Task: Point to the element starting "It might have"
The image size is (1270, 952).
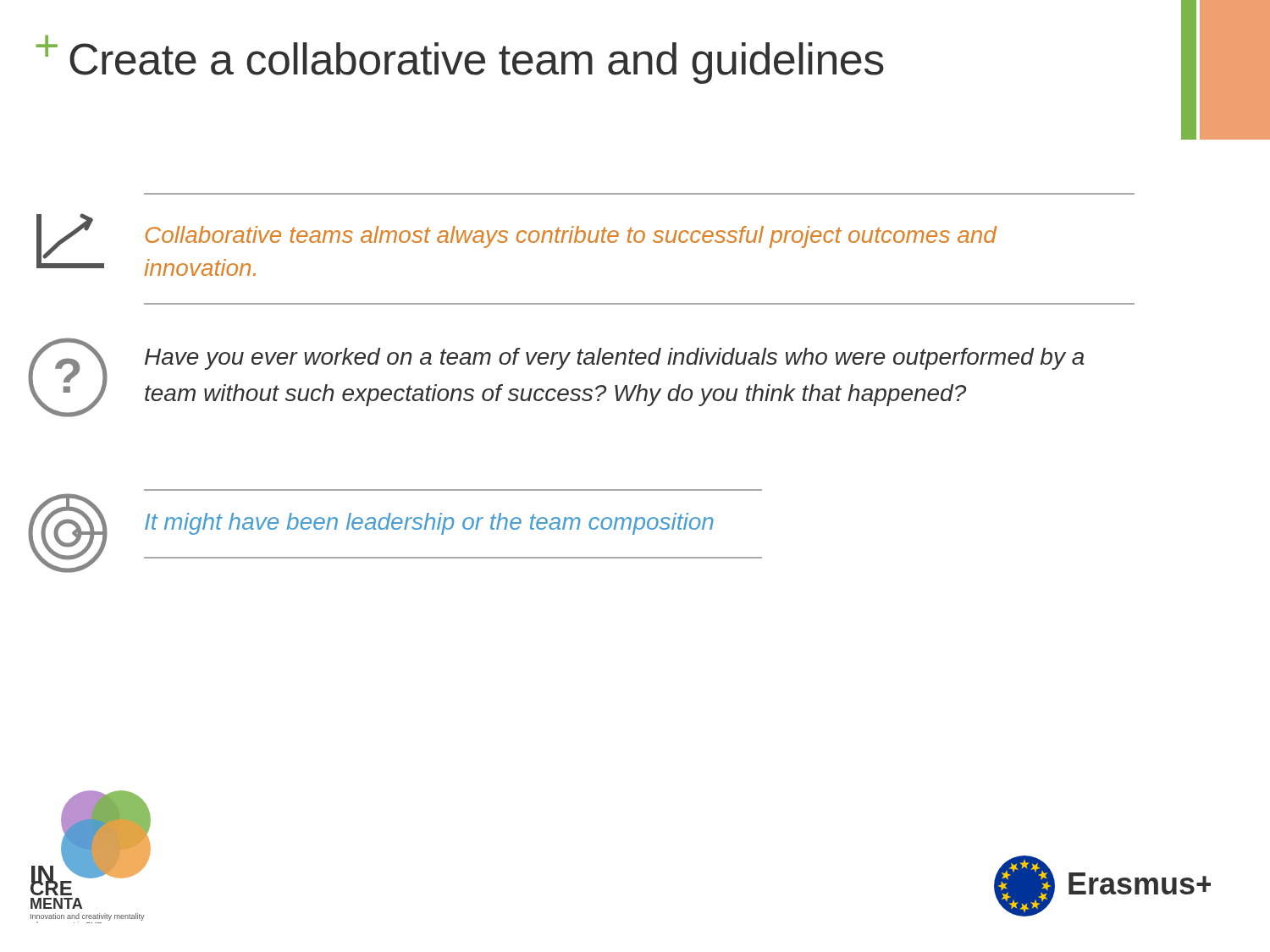Action: coord(429,522)
